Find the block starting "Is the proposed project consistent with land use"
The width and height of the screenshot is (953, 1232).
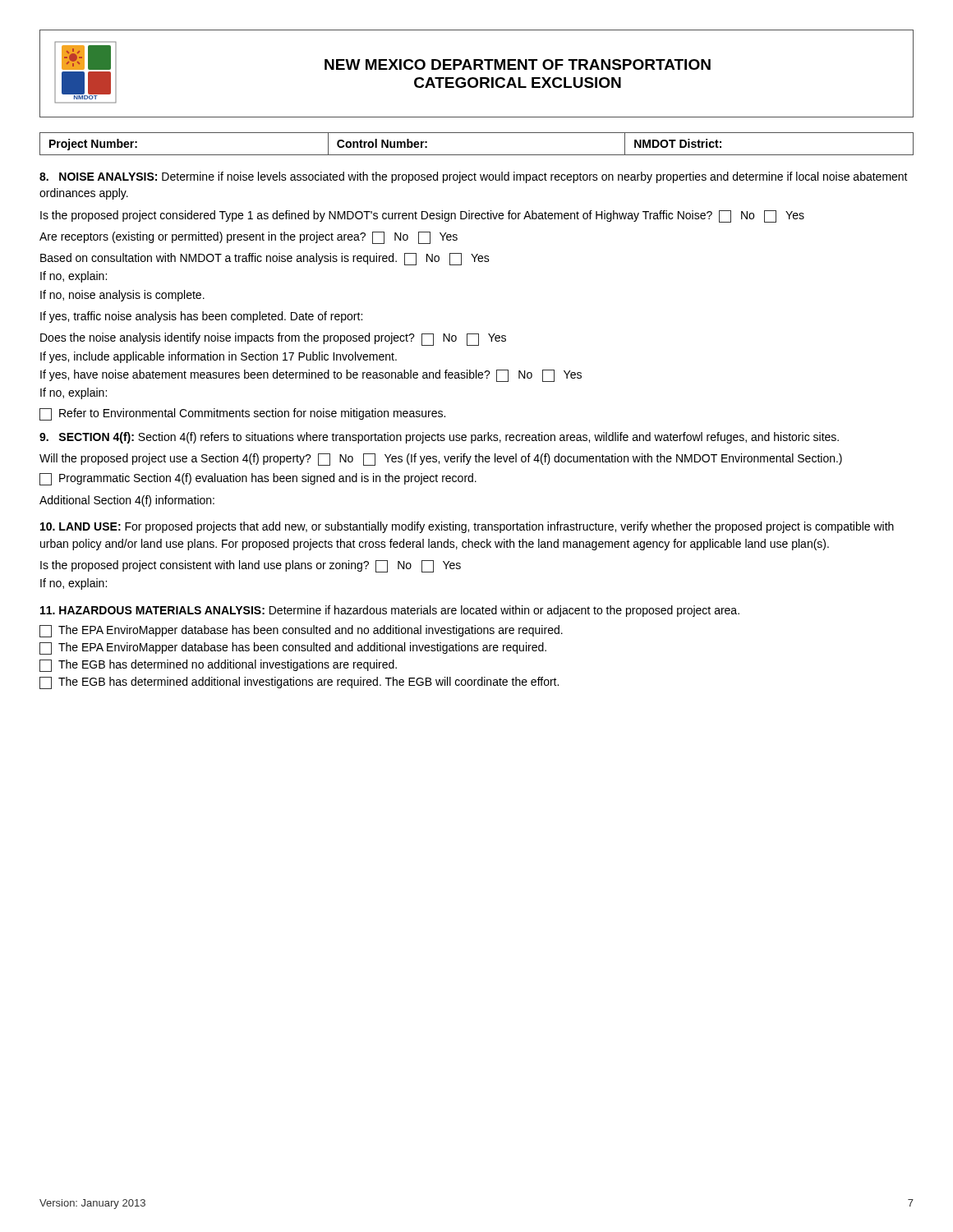tap(251, 566)
